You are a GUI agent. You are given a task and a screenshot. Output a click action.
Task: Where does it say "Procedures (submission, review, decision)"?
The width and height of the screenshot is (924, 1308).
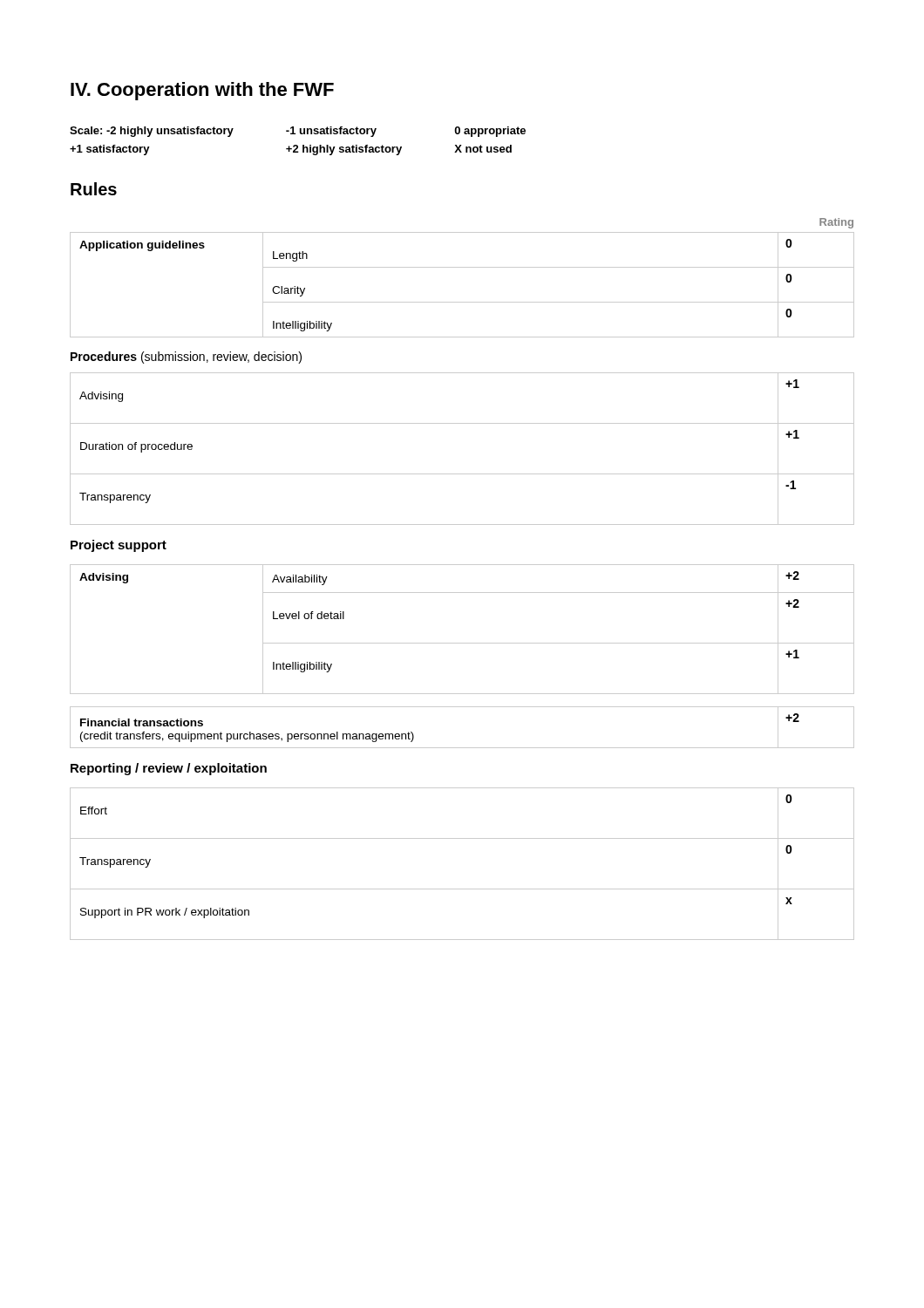[186, 356]
